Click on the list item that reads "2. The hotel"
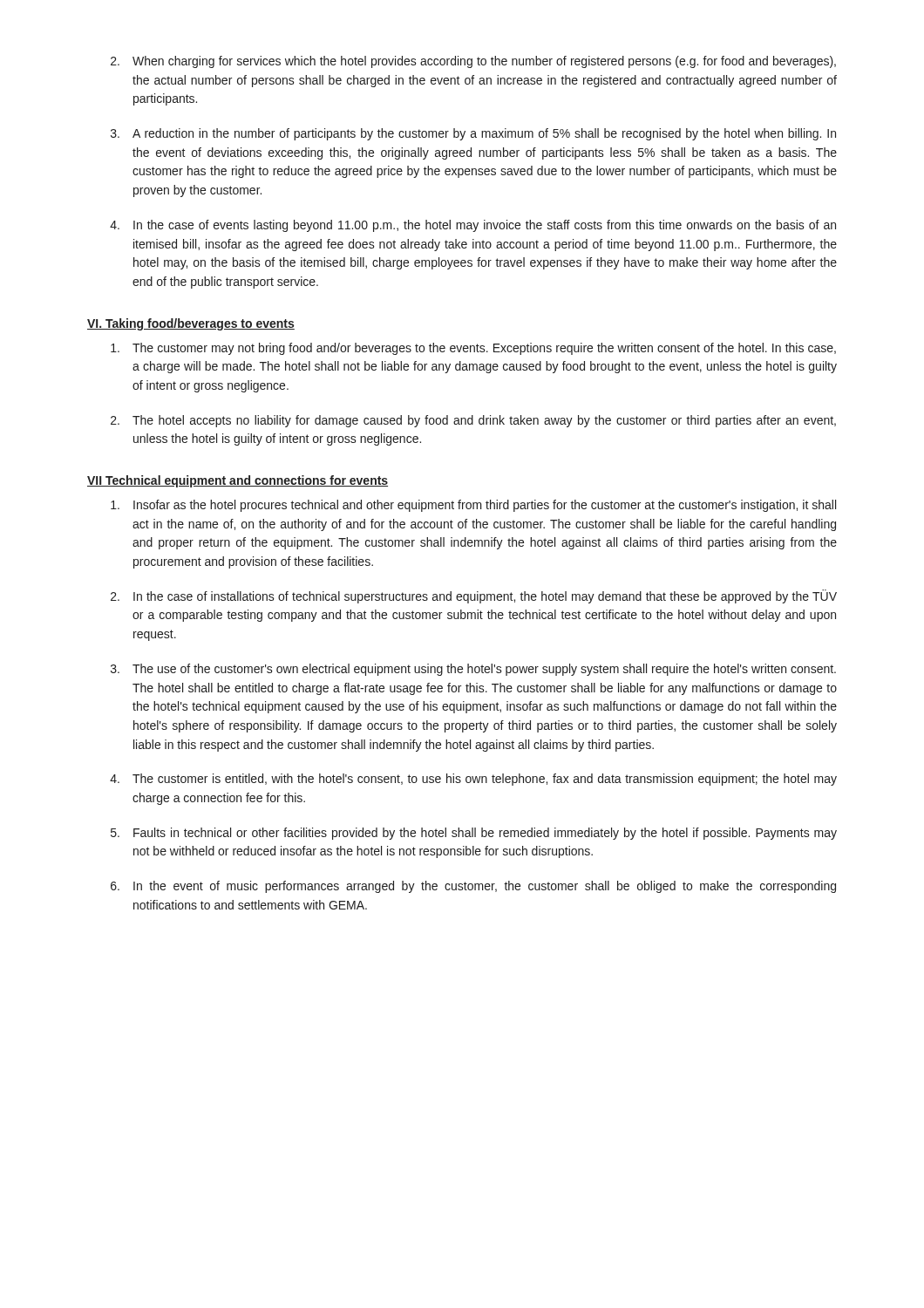 (462, 430)
